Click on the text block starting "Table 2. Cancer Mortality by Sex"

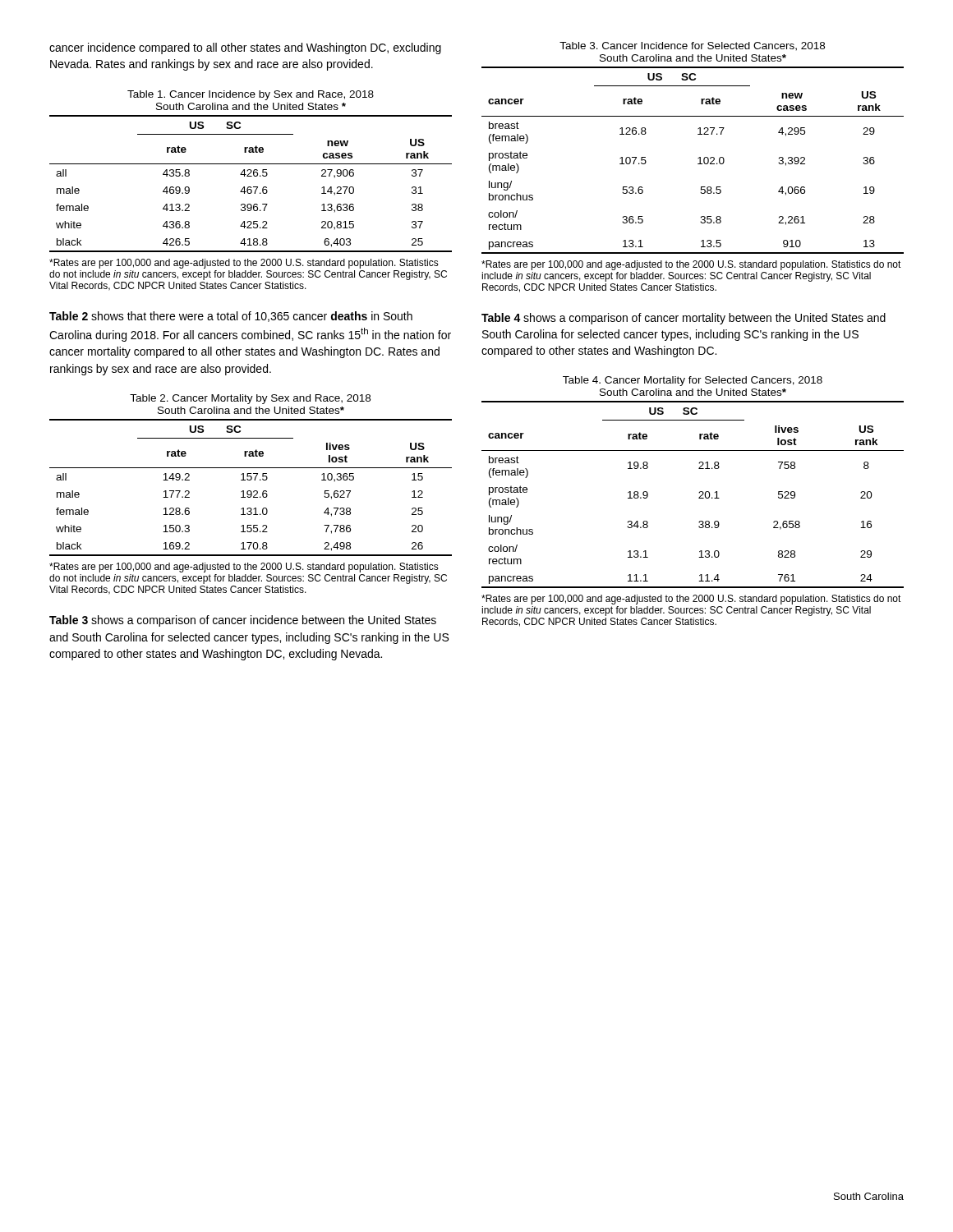click(251, 404)
